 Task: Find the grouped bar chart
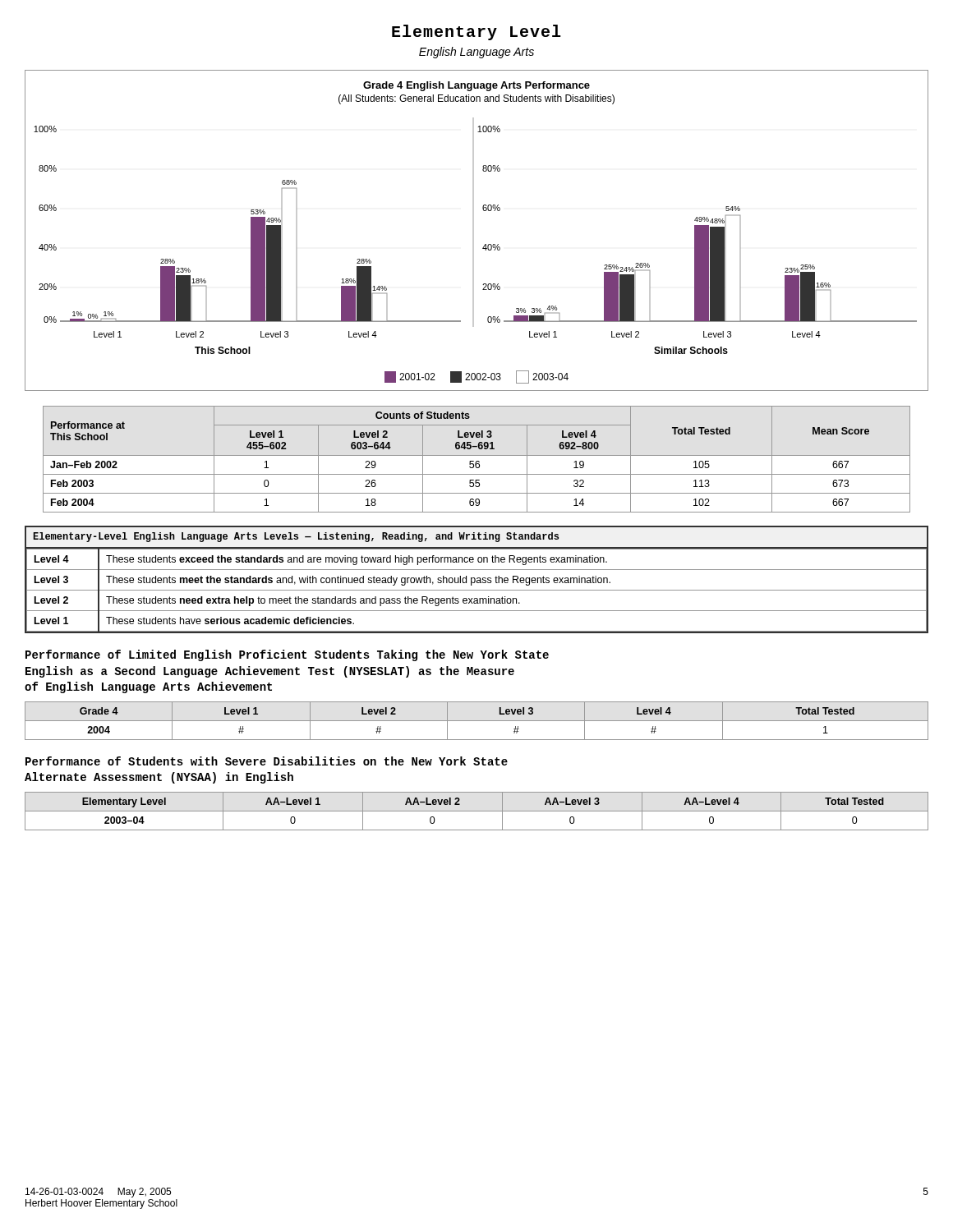coord(476,230)
